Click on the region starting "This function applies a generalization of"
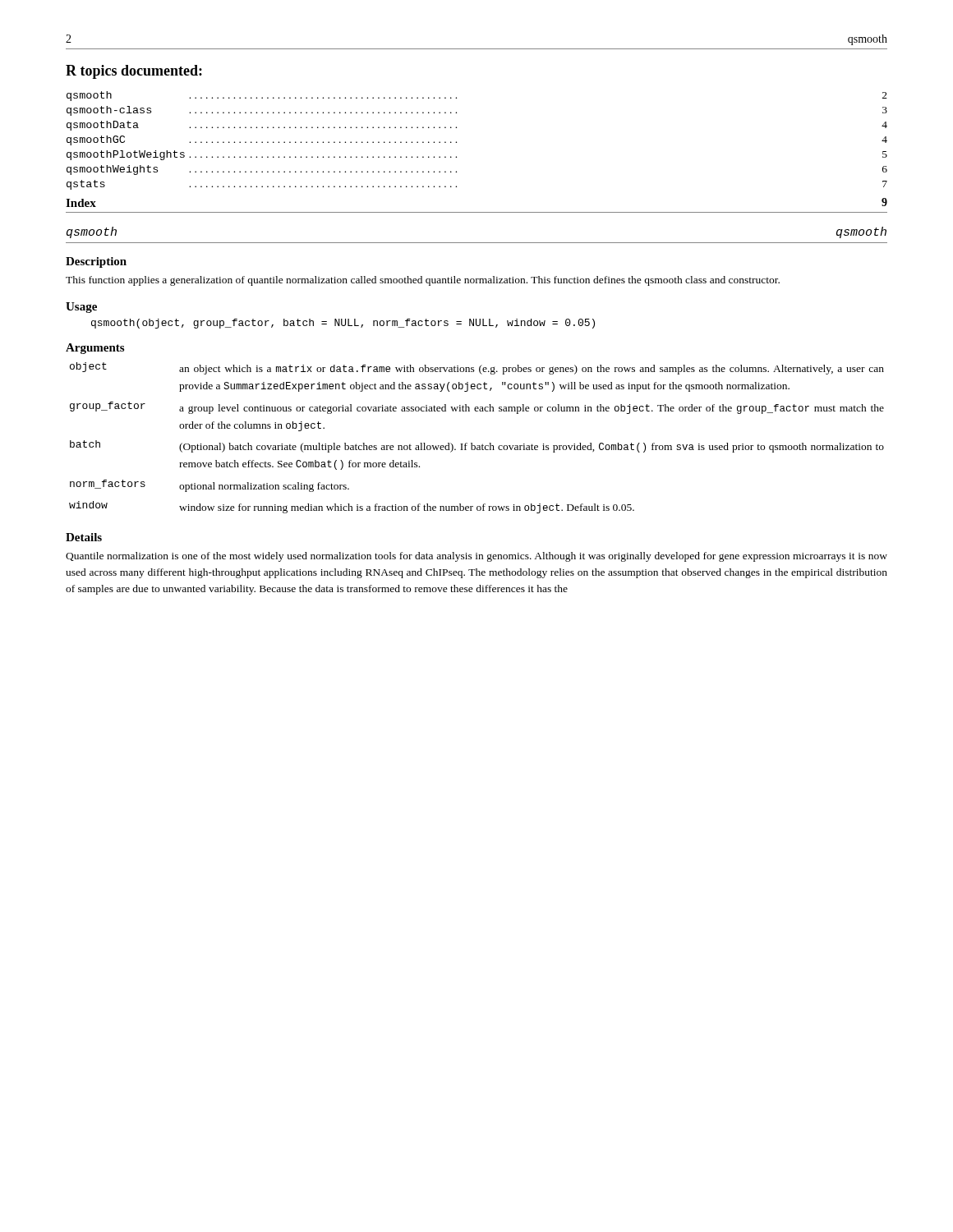This screenshot has height=1232, width=953. (x=423, y=280)
